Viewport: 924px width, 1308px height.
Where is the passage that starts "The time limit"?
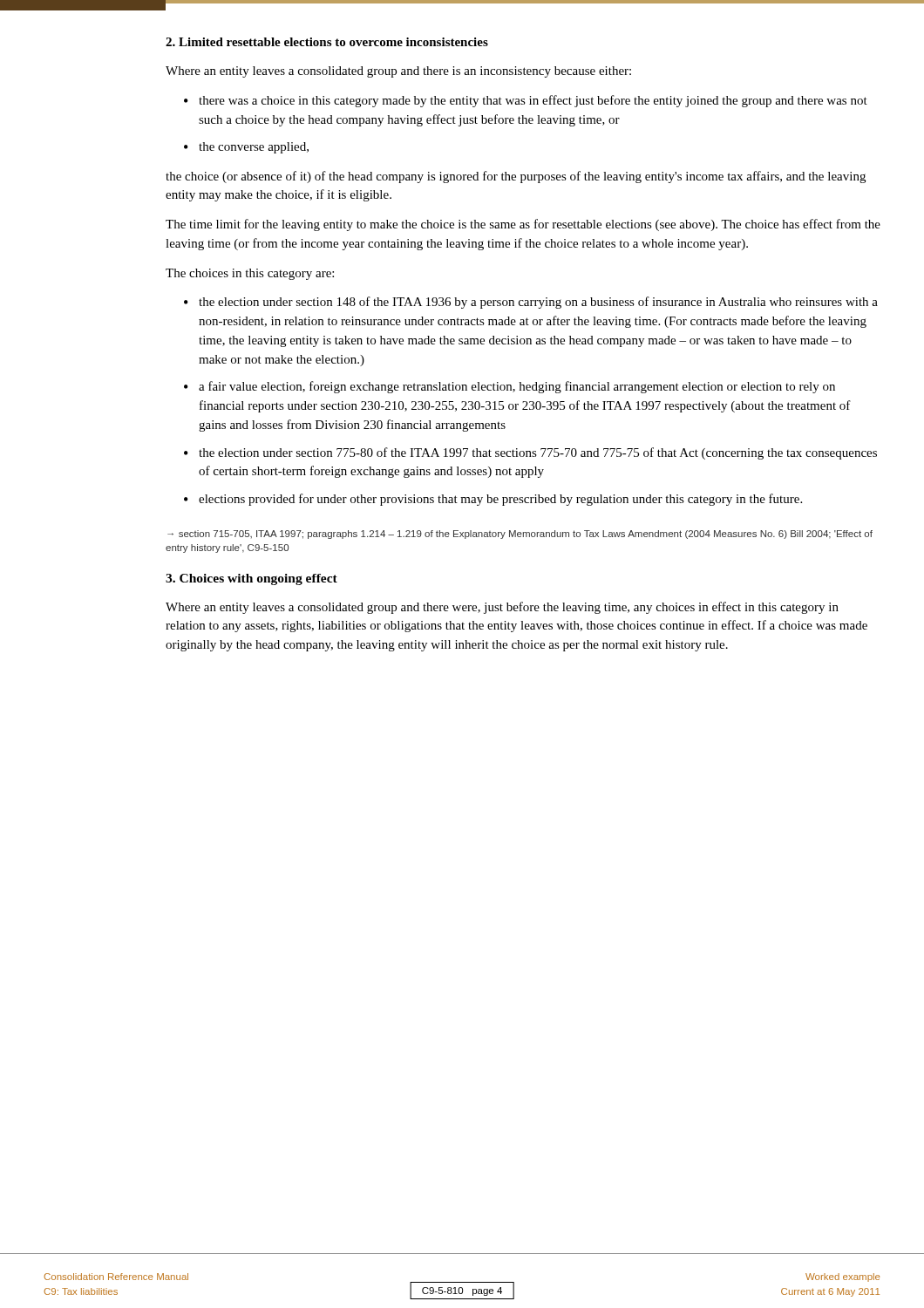coord(523,234)
